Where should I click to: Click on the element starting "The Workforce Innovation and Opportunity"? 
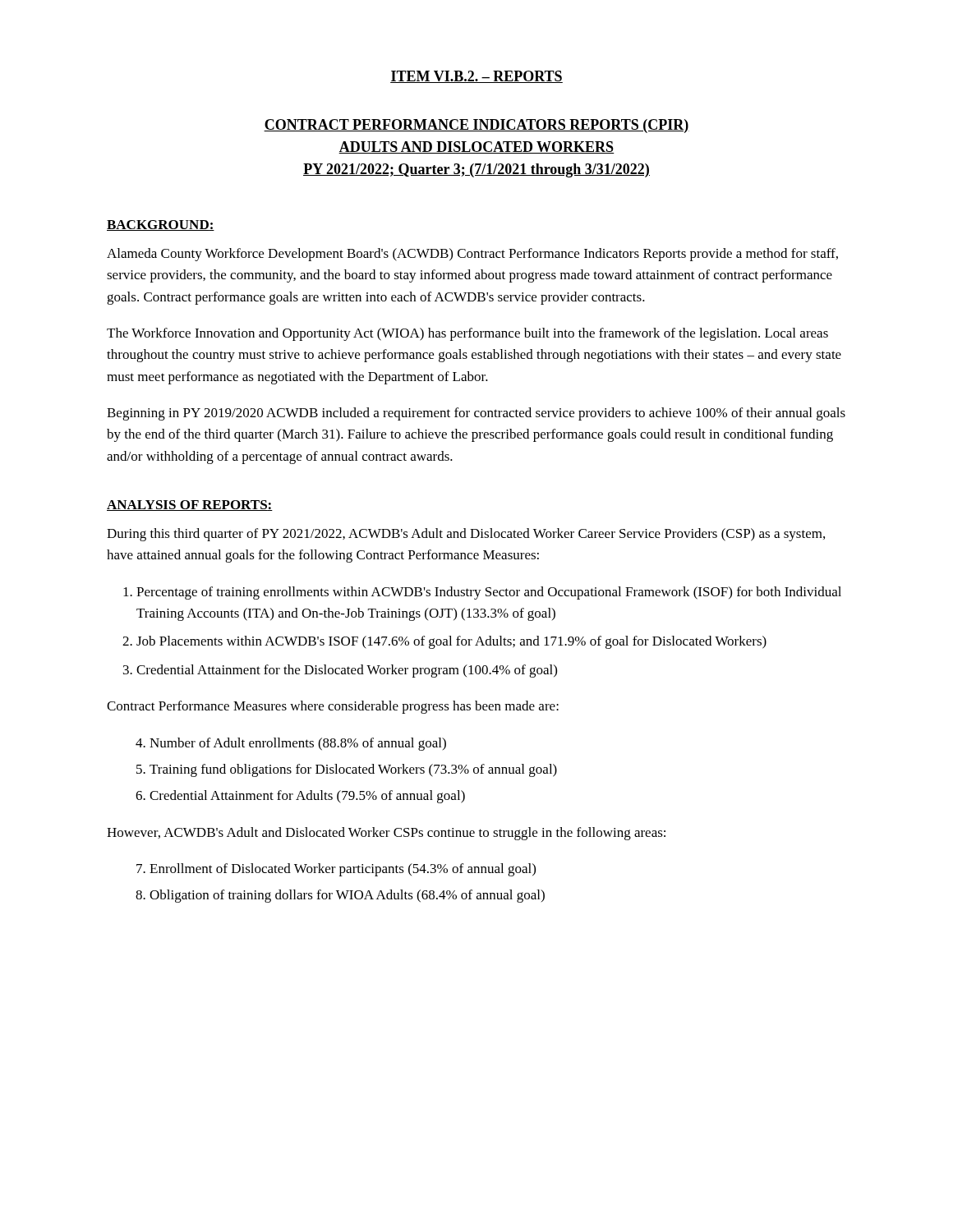coord(474,355)
